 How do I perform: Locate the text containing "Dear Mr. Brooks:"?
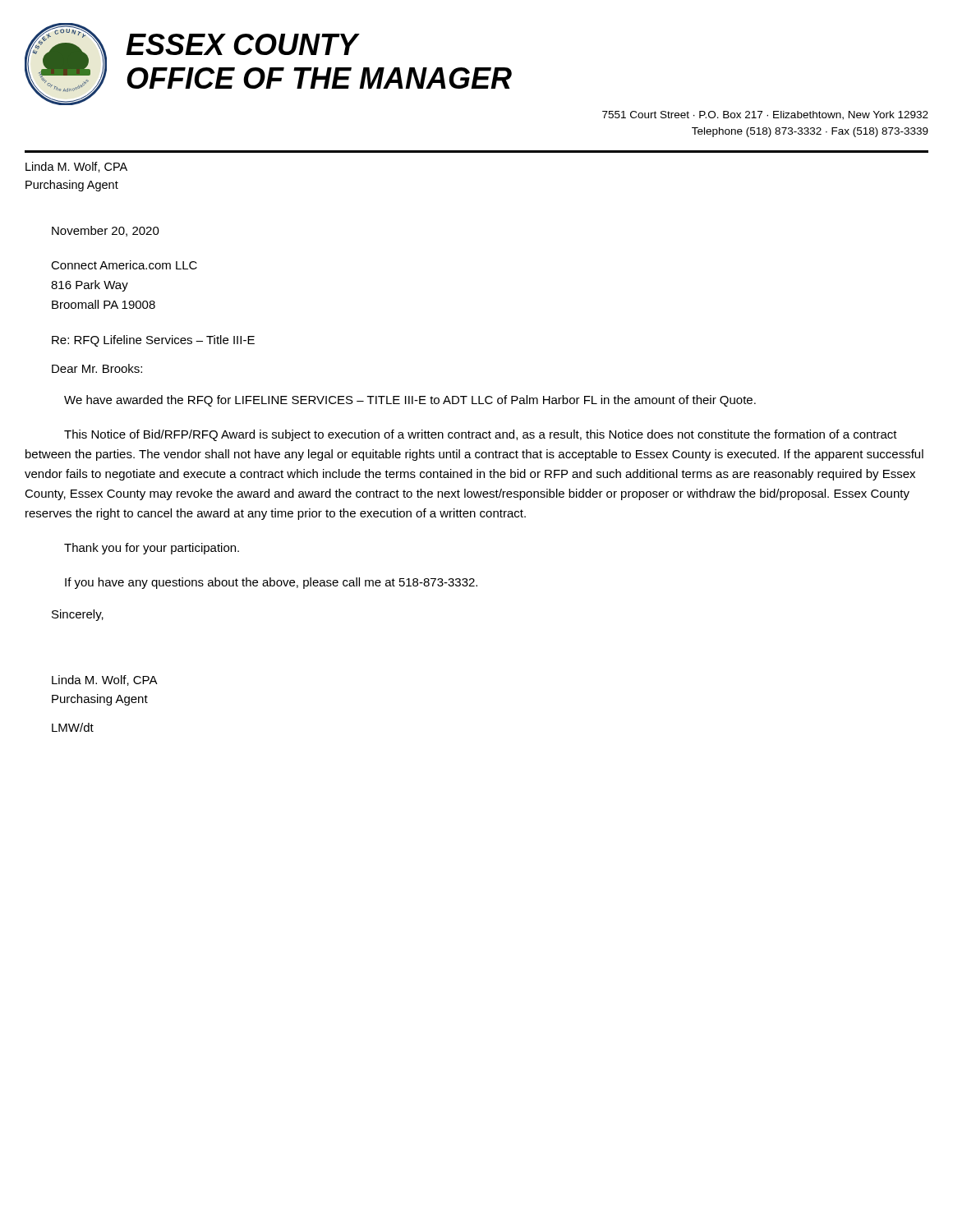point(97,368)
